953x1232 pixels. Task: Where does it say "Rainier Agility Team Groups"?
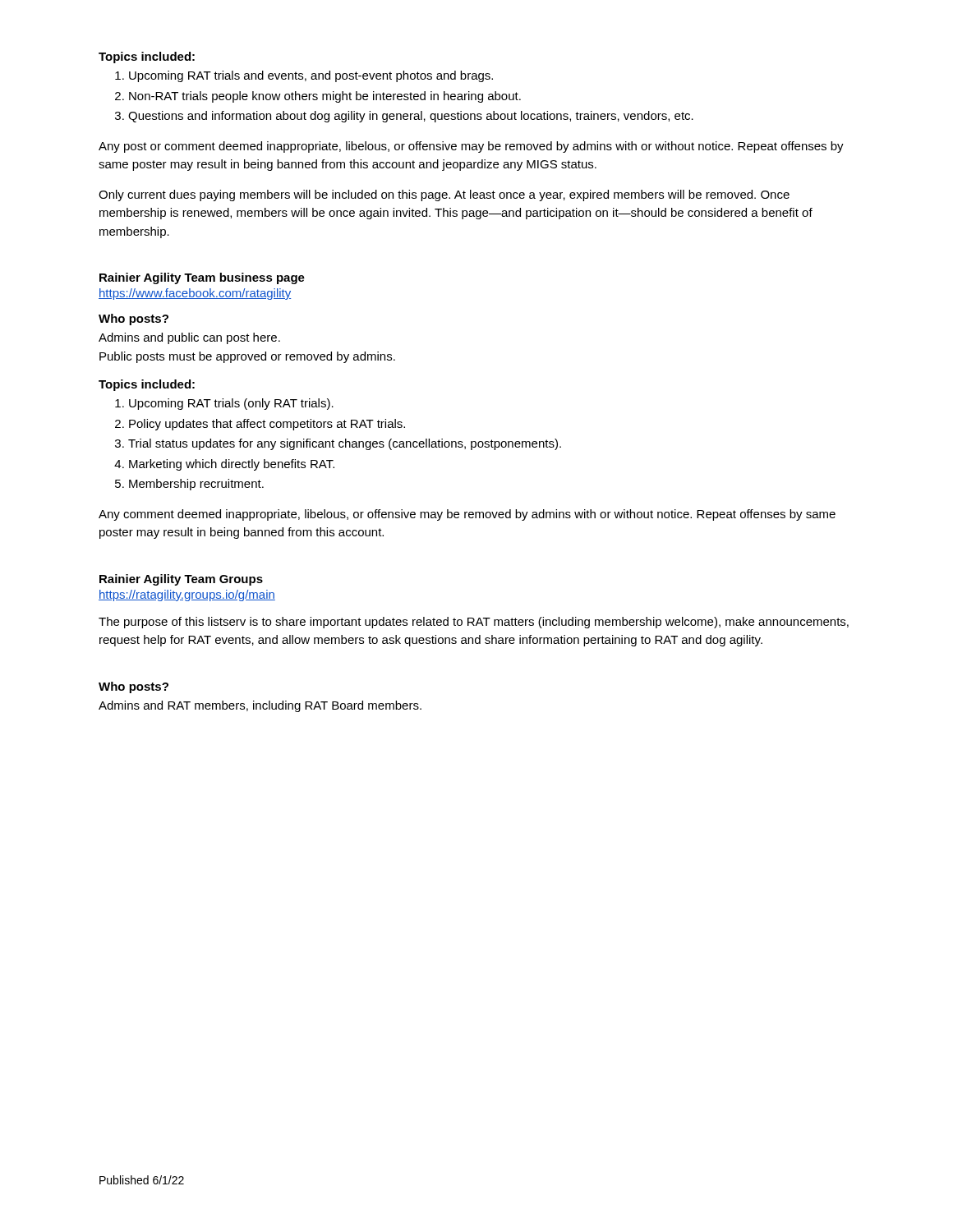click(x=181, y=578)
